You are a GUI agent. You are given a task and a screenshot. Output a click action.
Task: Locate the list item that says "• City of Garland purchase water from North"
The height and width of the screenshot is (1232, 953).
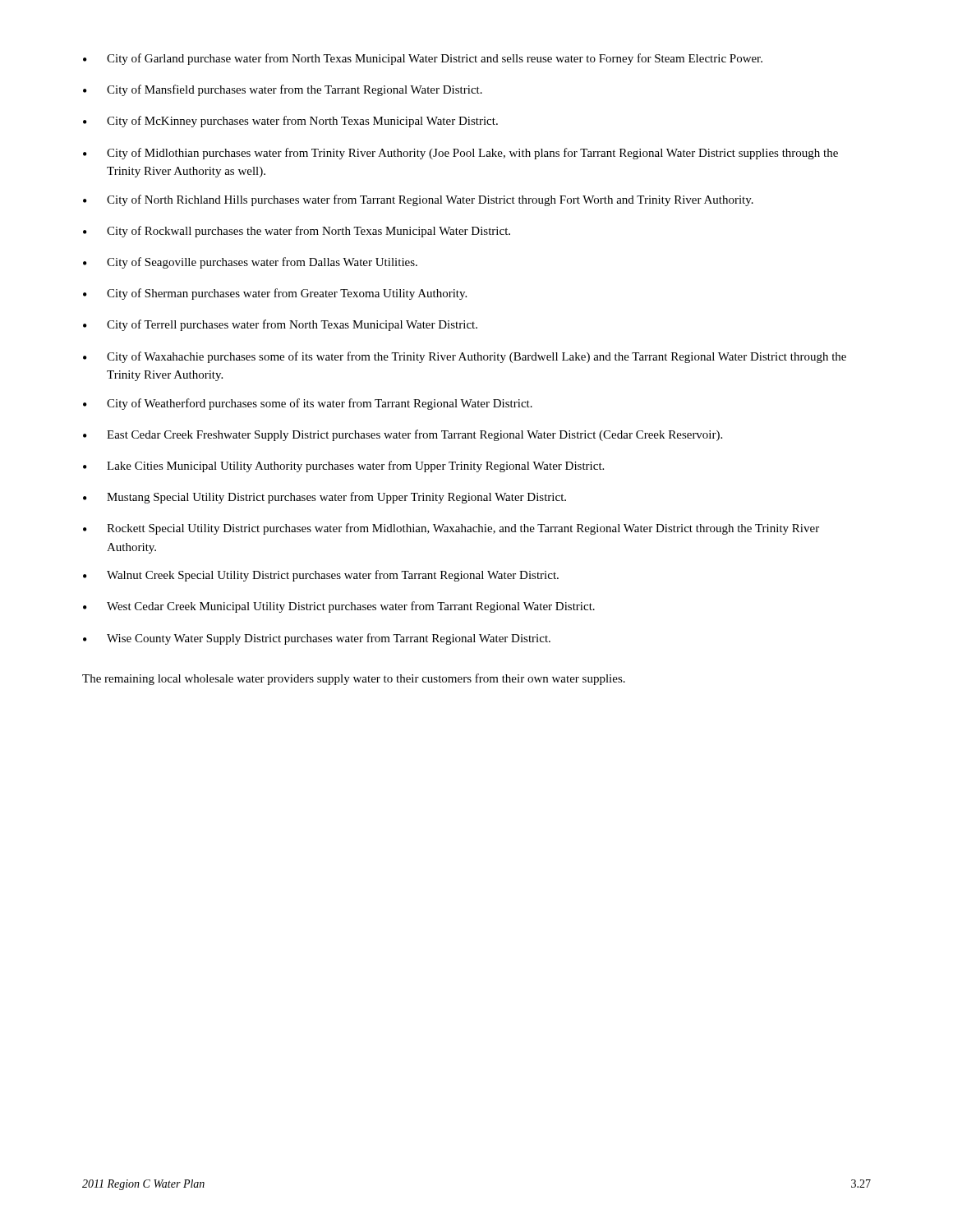tap(476, 60)
